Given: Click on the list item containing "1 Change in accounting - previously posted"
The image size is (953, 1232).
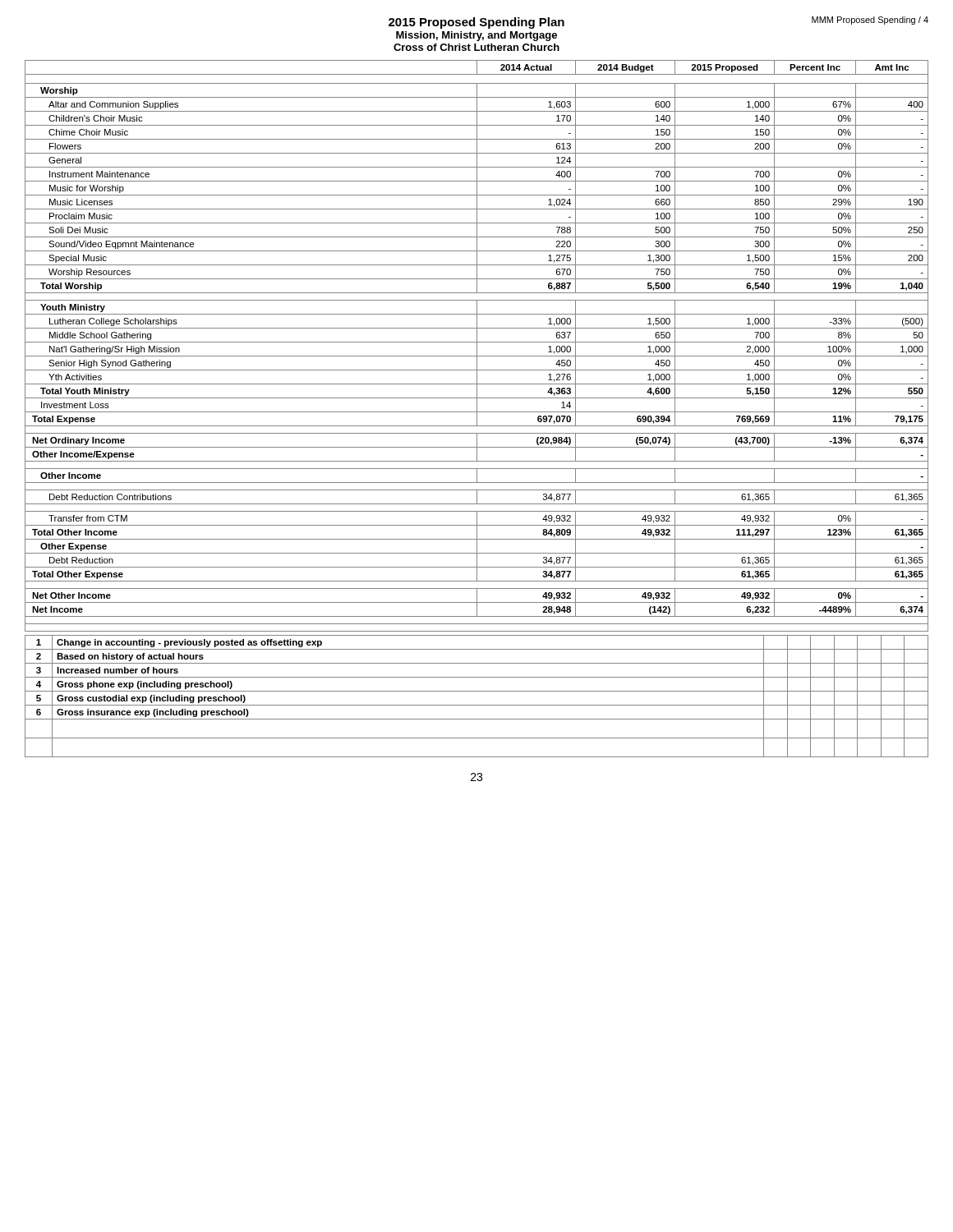Looking at the screenshot, I should coord(476,642).
